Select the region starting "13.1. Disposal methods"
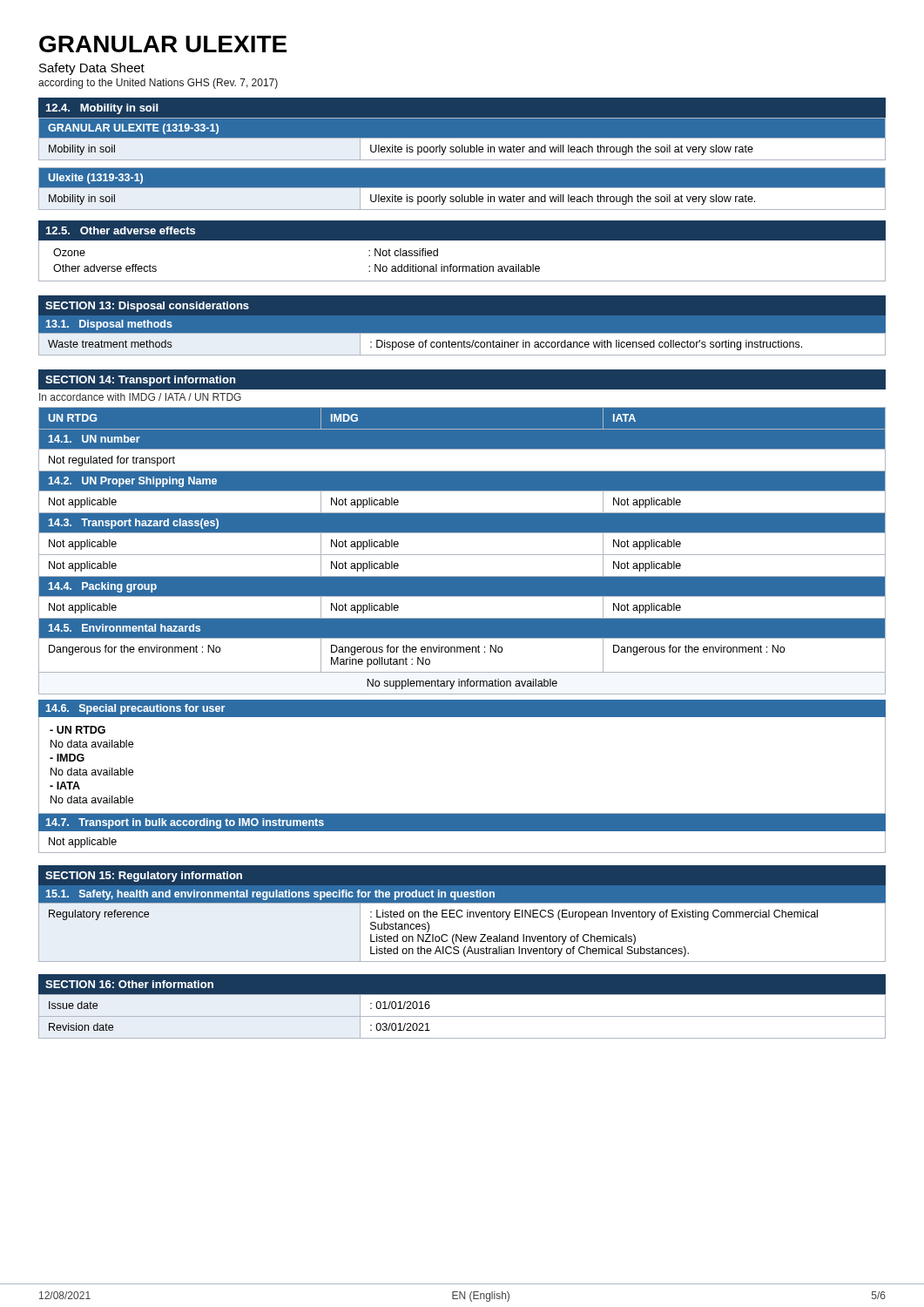 [x=109, y=324]
